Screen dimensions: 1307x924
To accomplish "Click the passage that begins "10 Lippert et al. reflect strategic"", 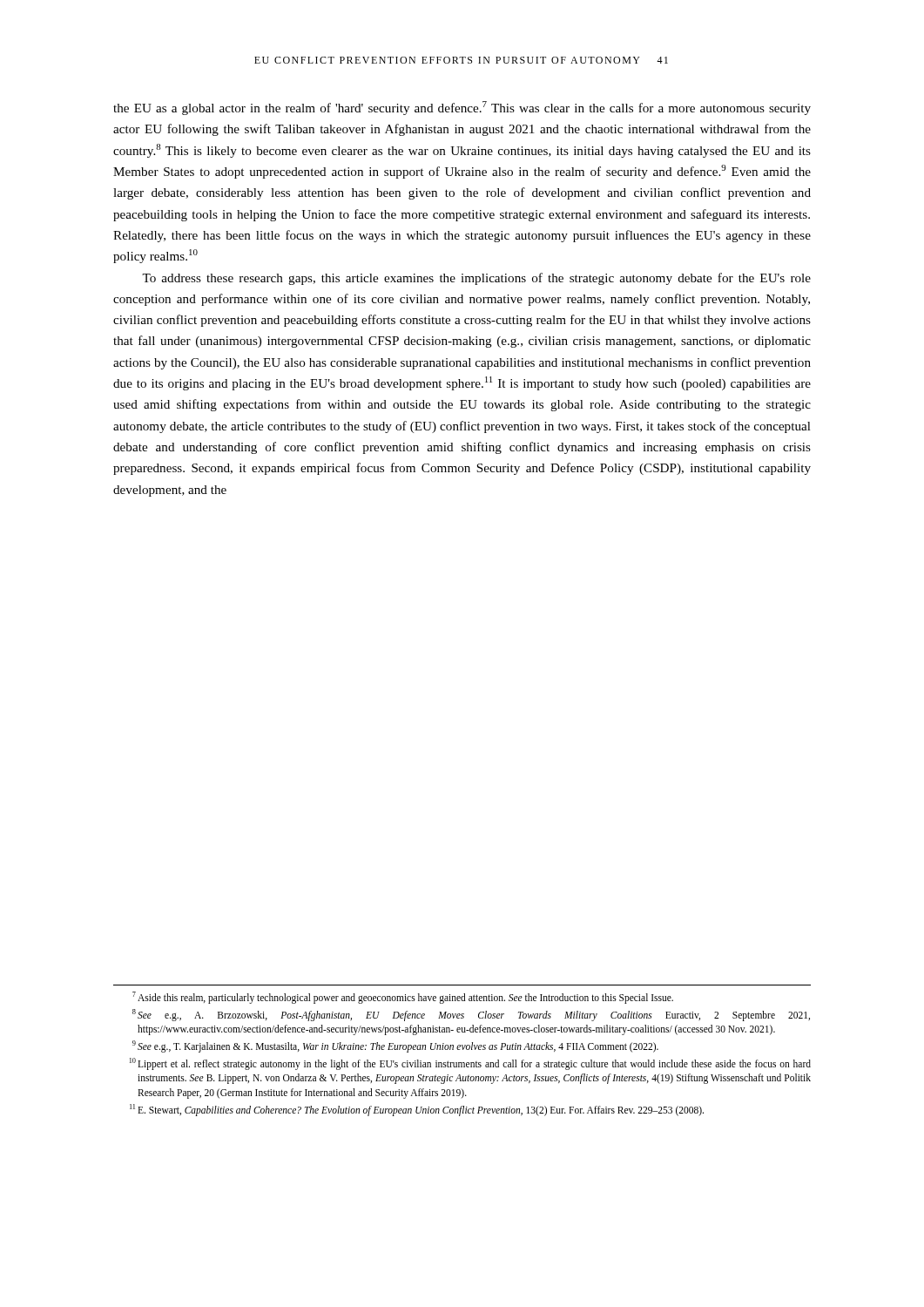I will 462,1078.
